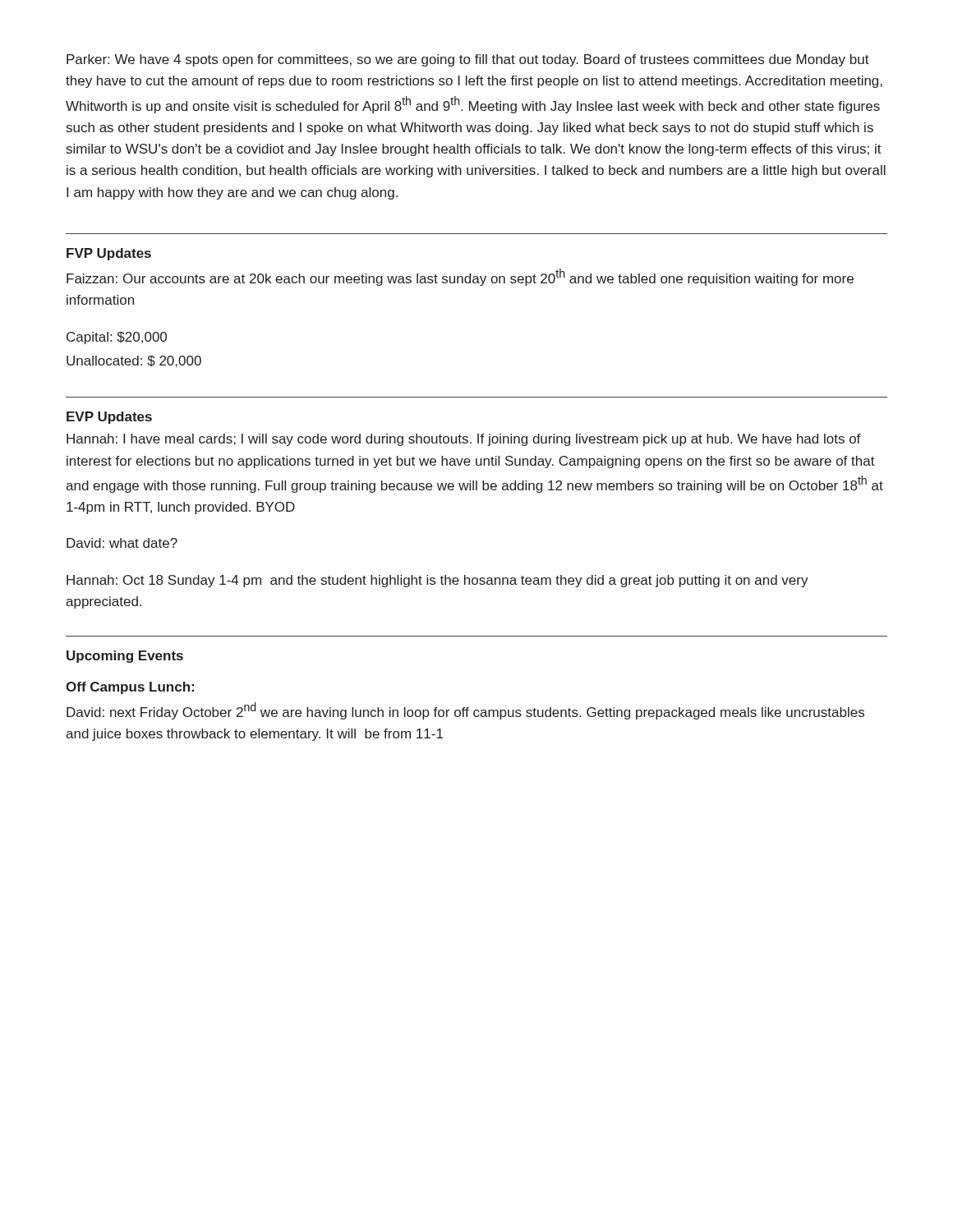The width and height of the screenshot is (953, 1232).
Task: Select the text starting "Hannah: Oct 18 Sunday"
Action: 437,591
